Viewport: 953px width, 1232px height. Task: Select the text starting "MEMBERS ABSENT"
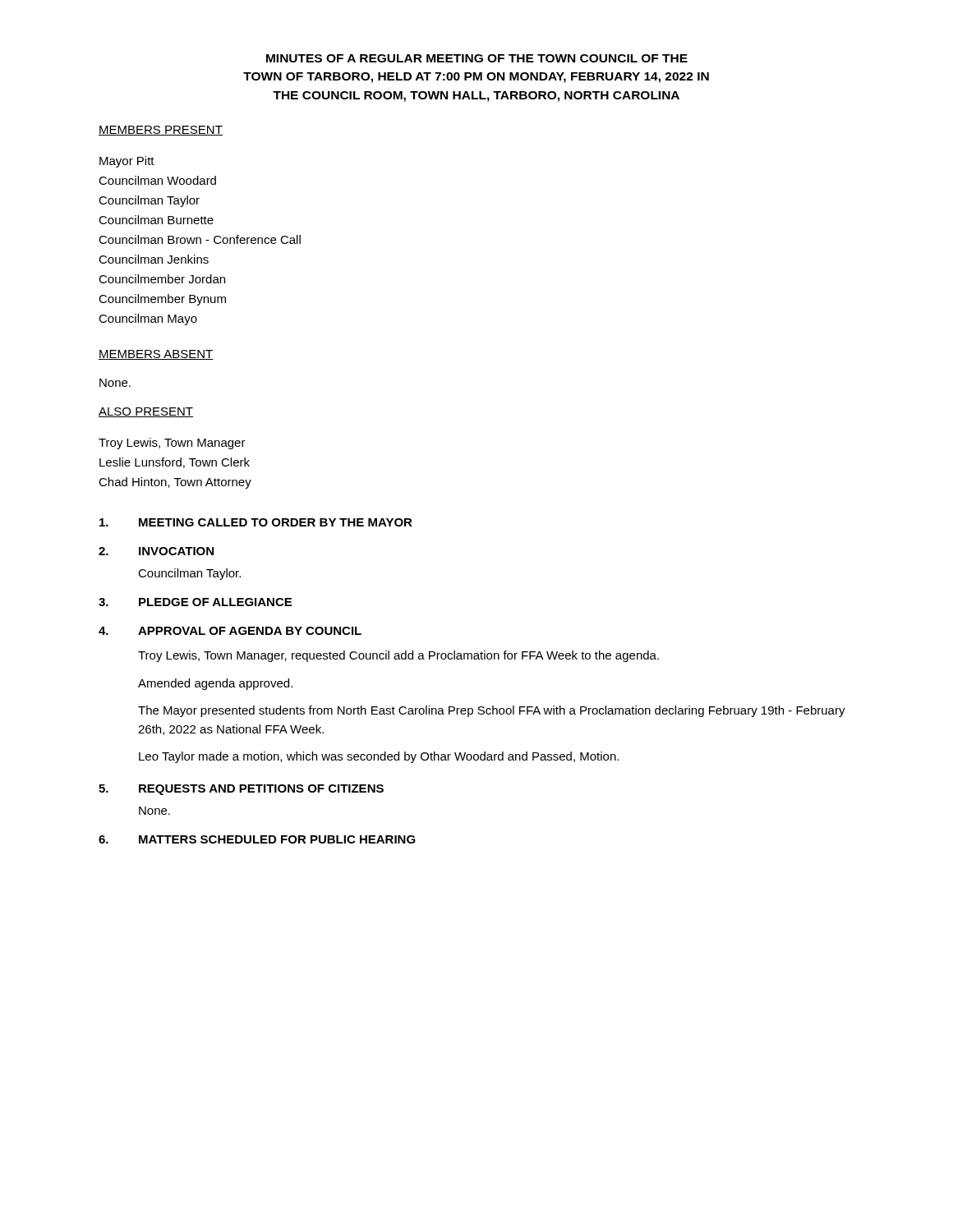(156, 354)
